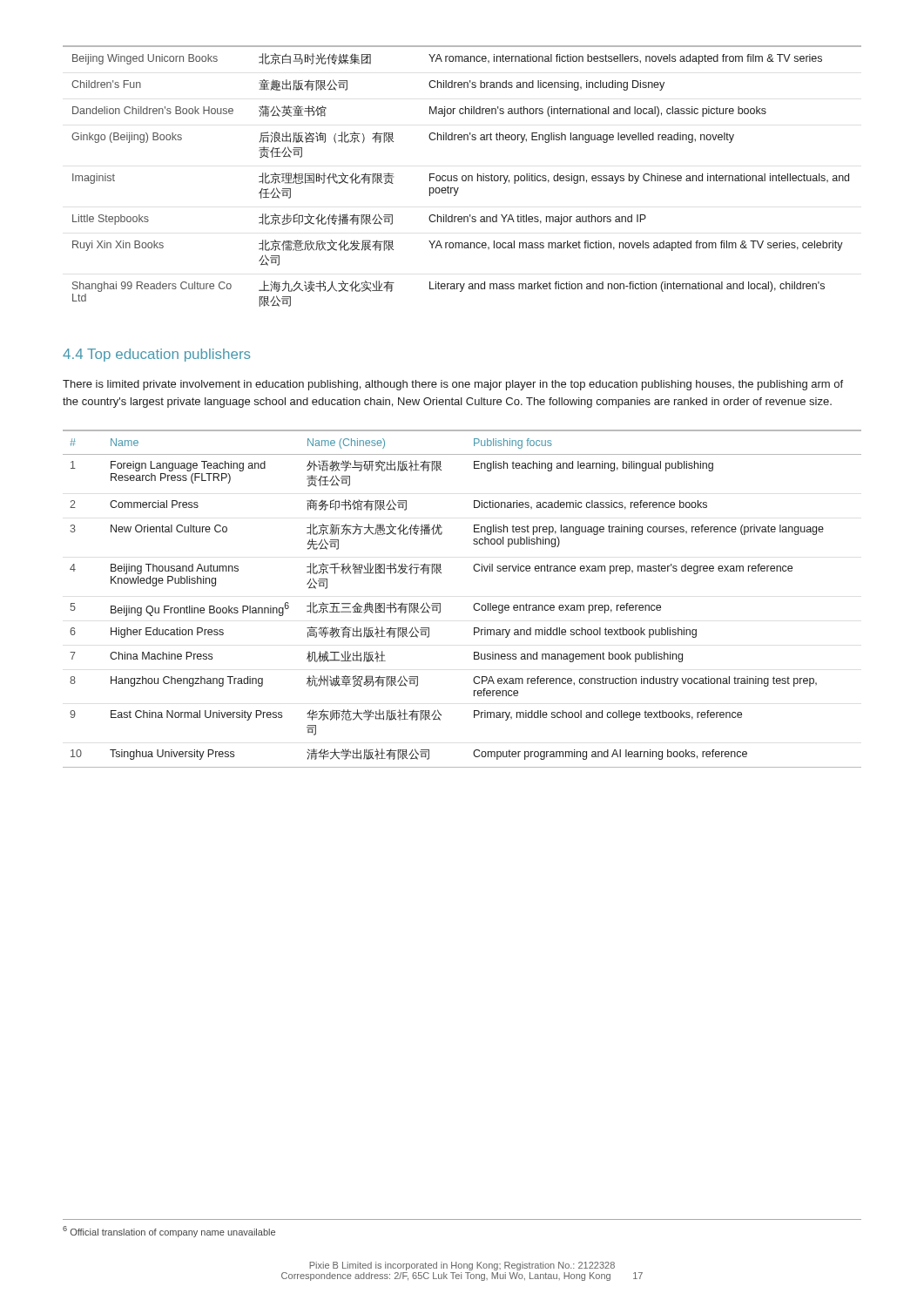Click on the footnote that reads "6 Official translation of"
Screen dimensions: 1307x924
[x=169, y=1231]
